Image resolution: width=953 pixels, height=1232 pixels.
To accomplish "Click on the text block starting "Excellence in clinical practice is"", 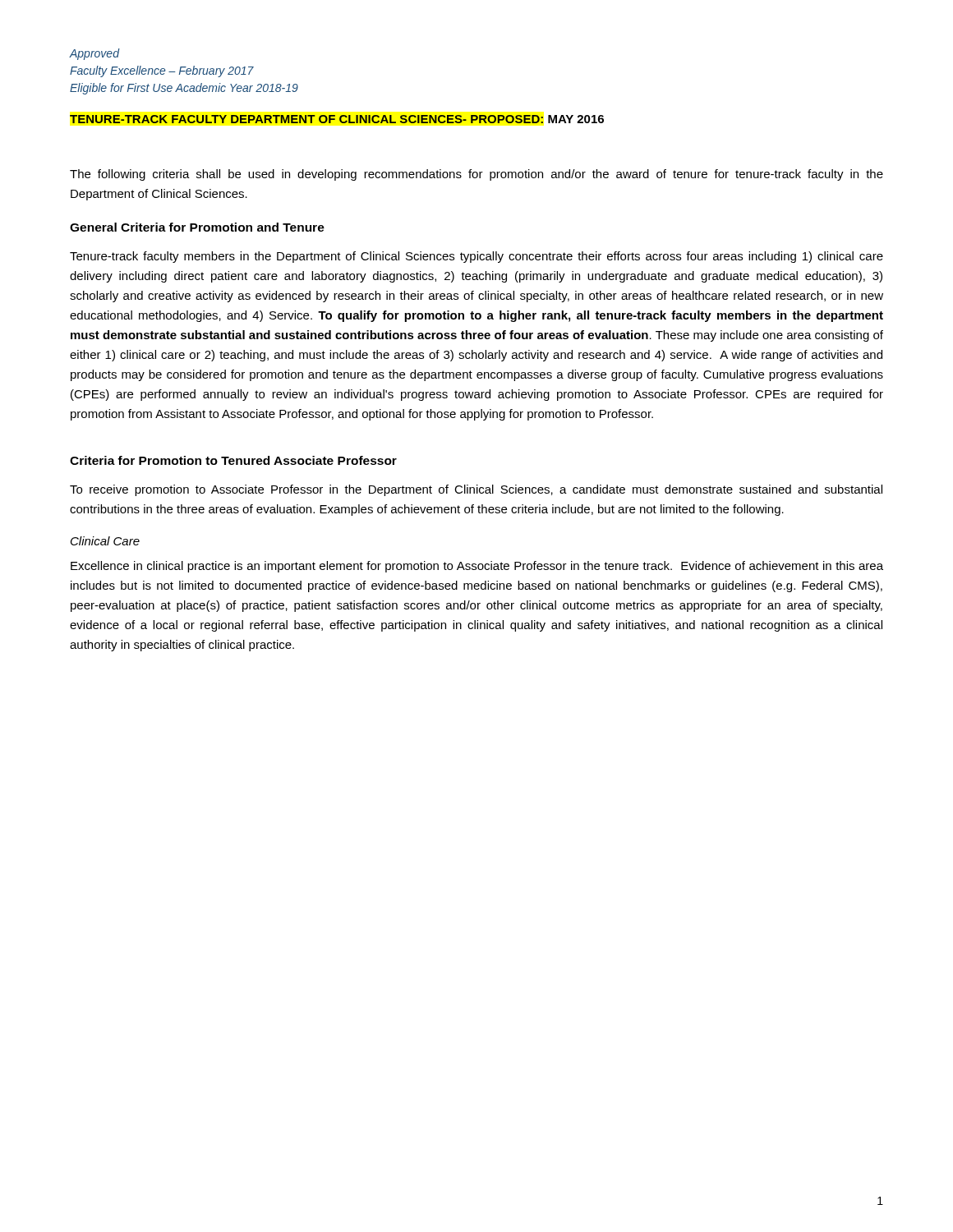I will coord(476,605).
